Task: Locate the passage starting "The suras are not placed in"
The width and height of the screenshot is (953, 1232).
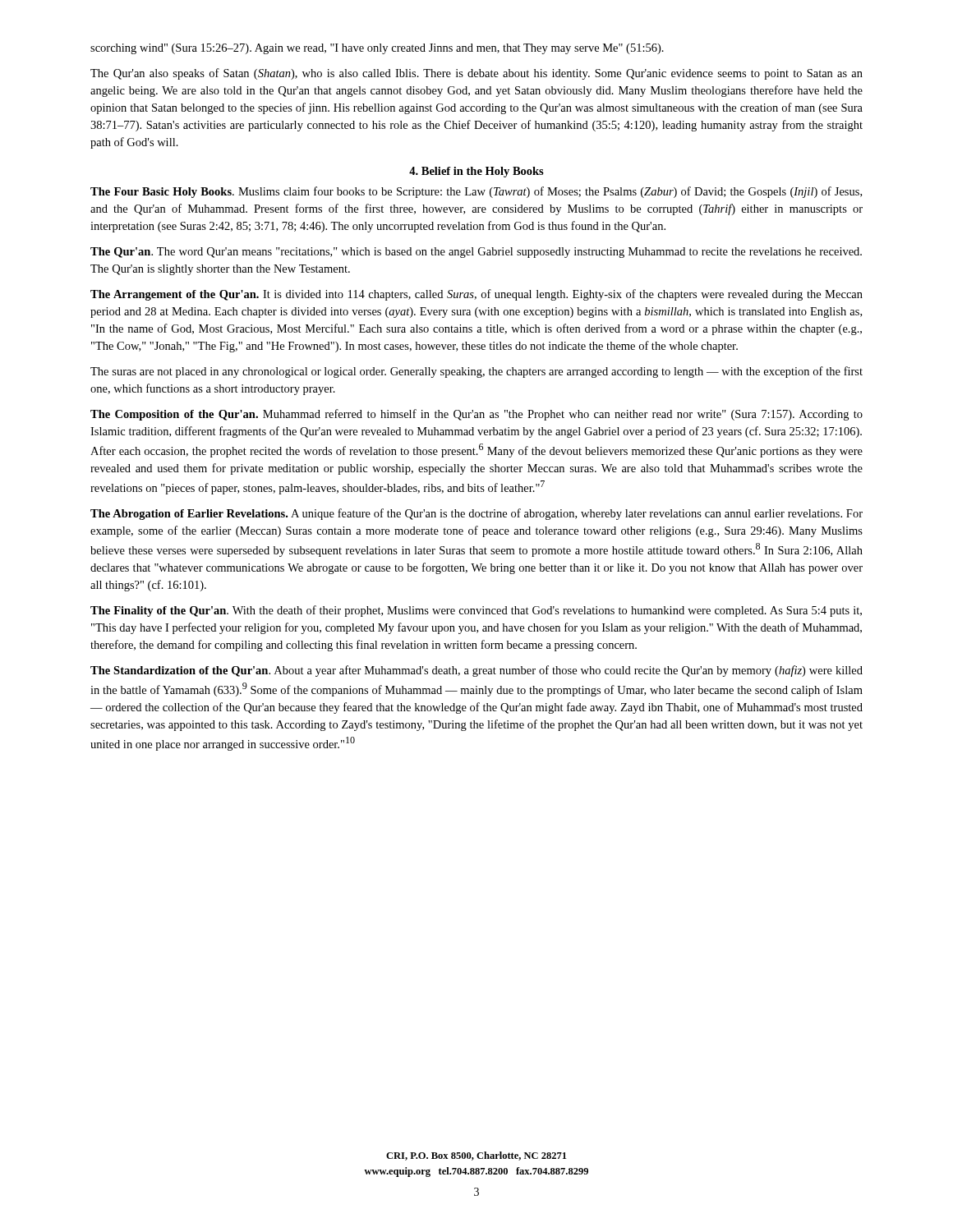Action: (476, 380)
